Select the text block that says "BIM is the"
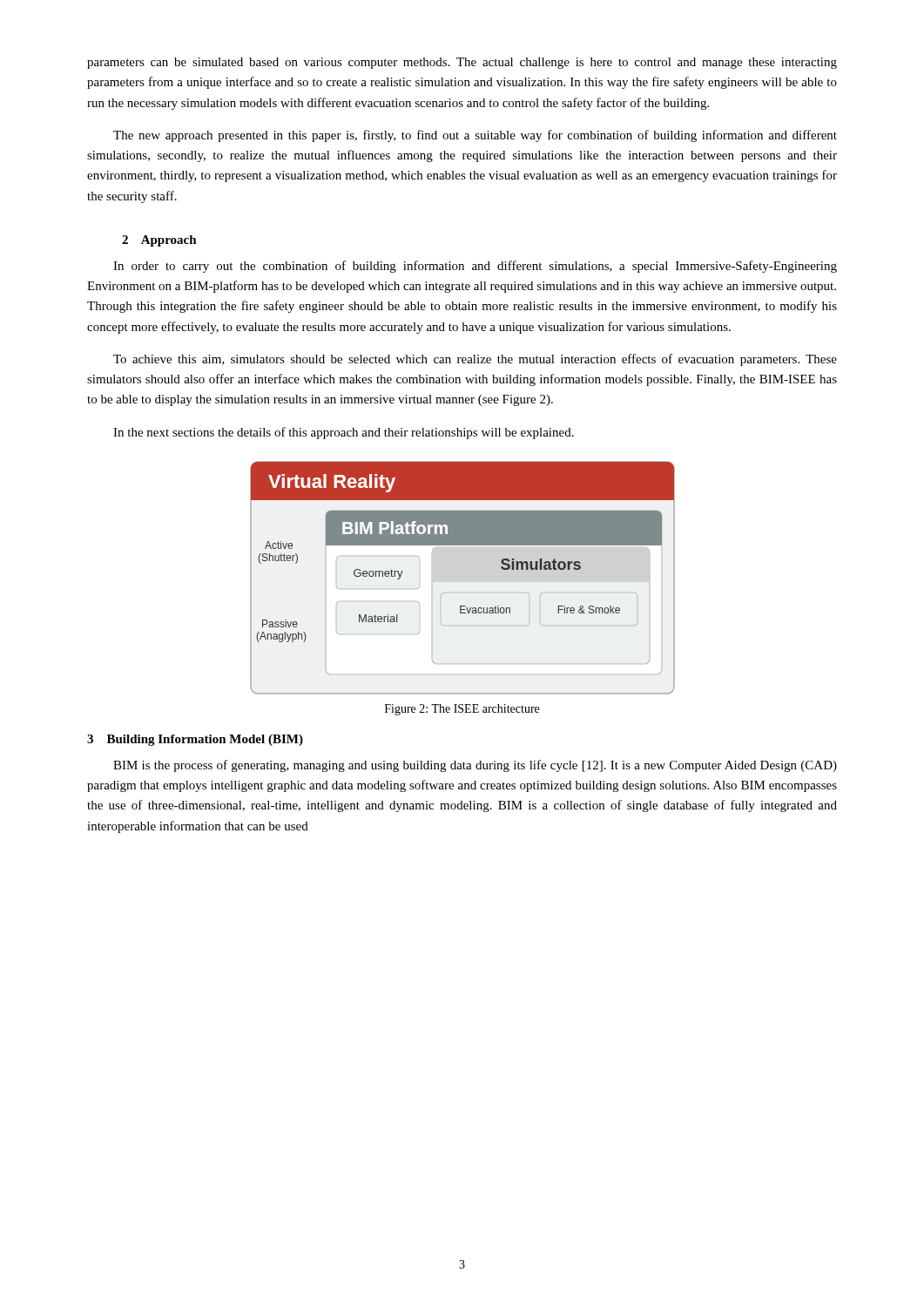This screenshot has width=924, height=1307. [x=462, y=795]
